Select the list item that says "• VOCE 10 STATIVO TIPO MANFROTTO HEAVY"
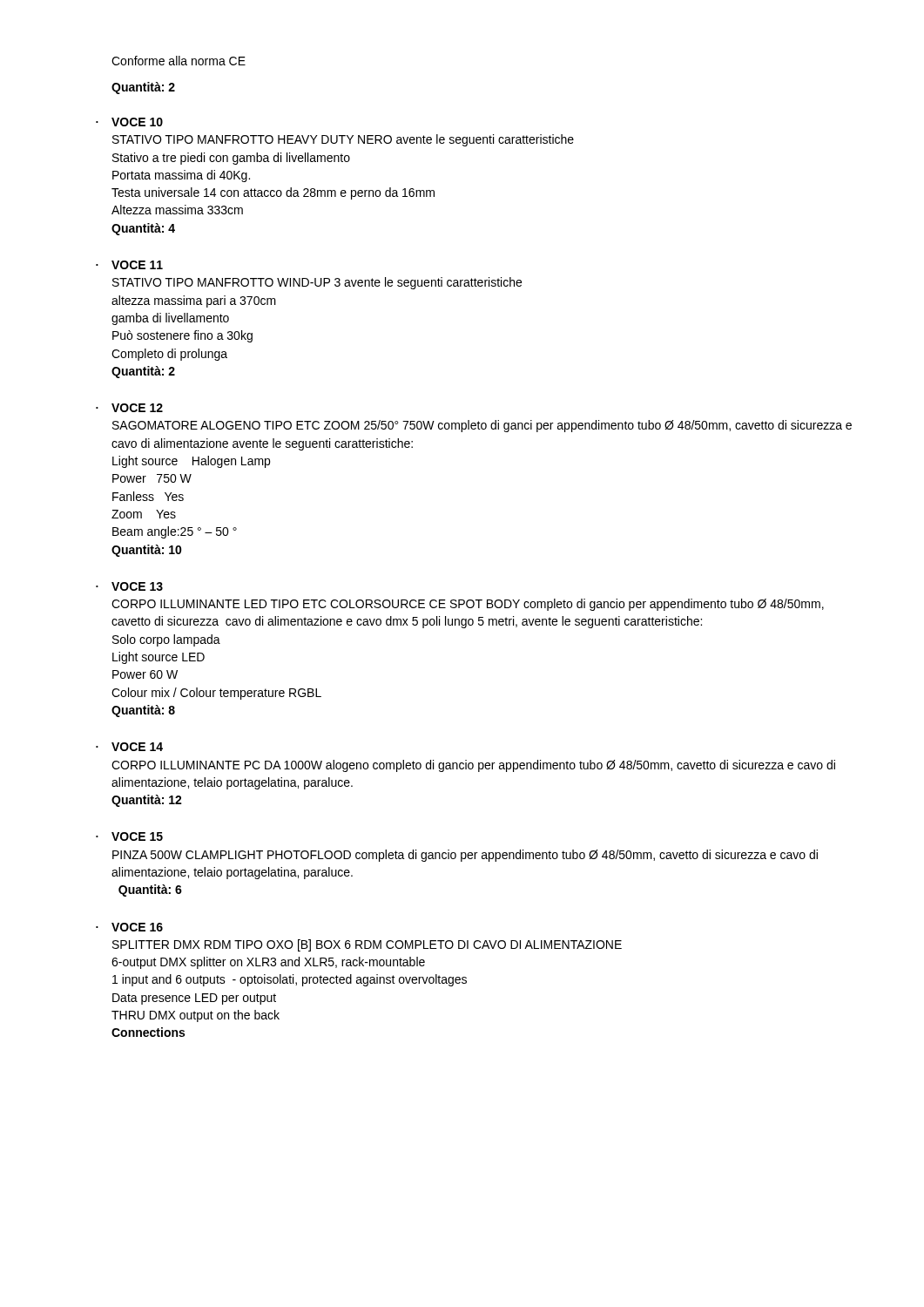Screen dimensions: 1307x924 coord(129,122)
